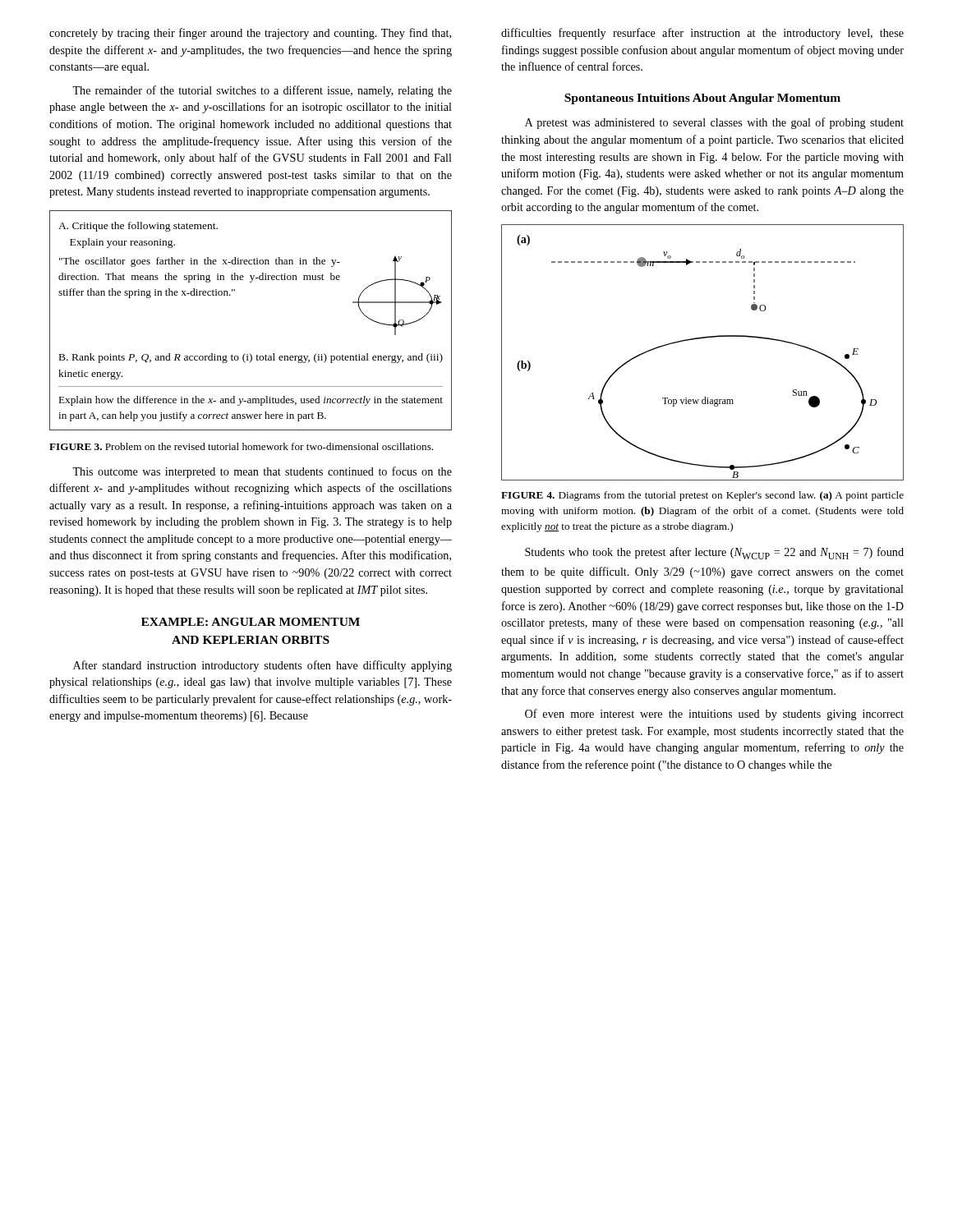Screen dimensions: 1232x953
Task: Click on the text block starting "difficulties frequently resurface after instruction at the"
Action: [x=702, y=50]
